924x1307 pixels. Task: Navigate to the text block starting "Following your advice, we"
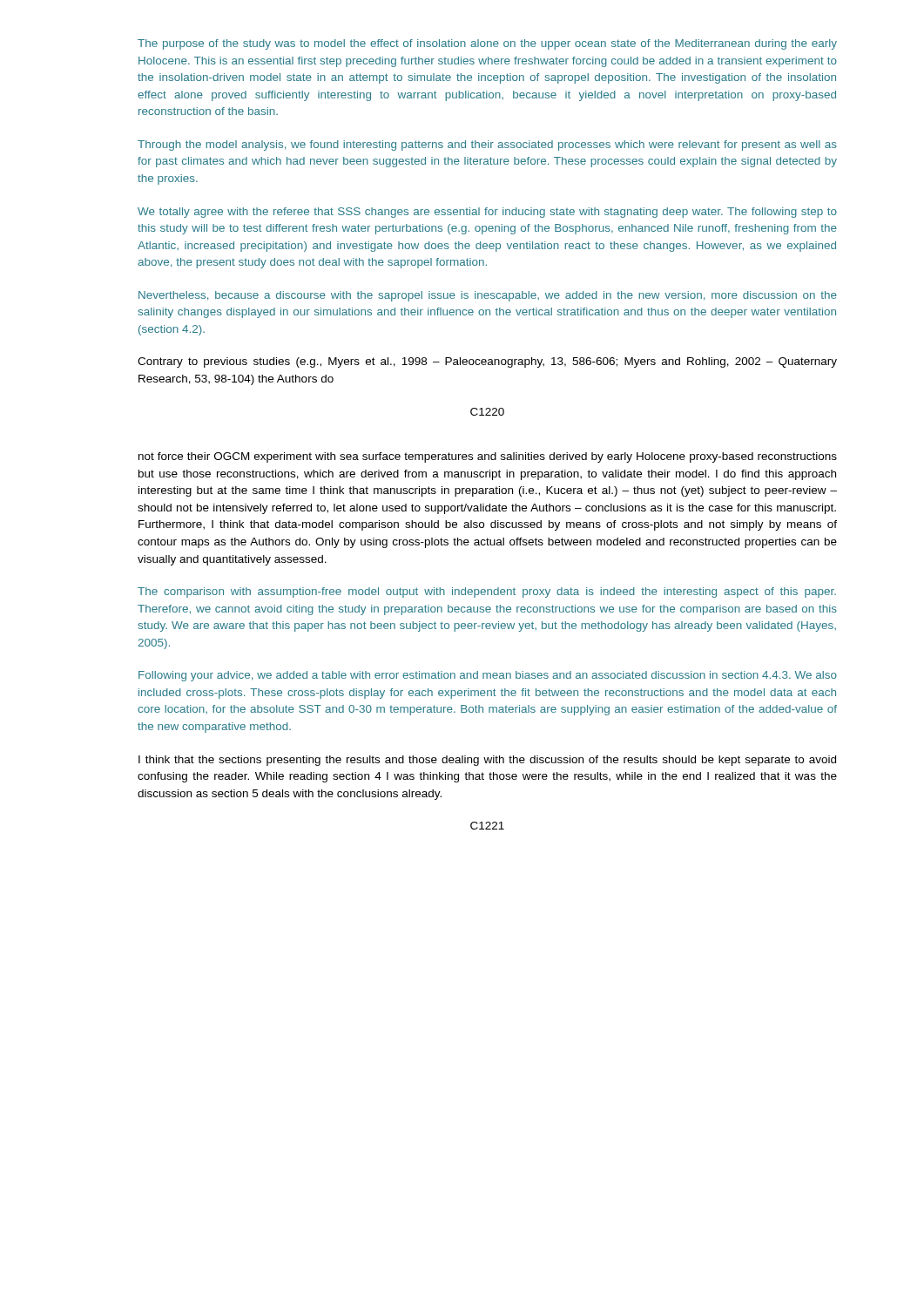coord(487,701)
